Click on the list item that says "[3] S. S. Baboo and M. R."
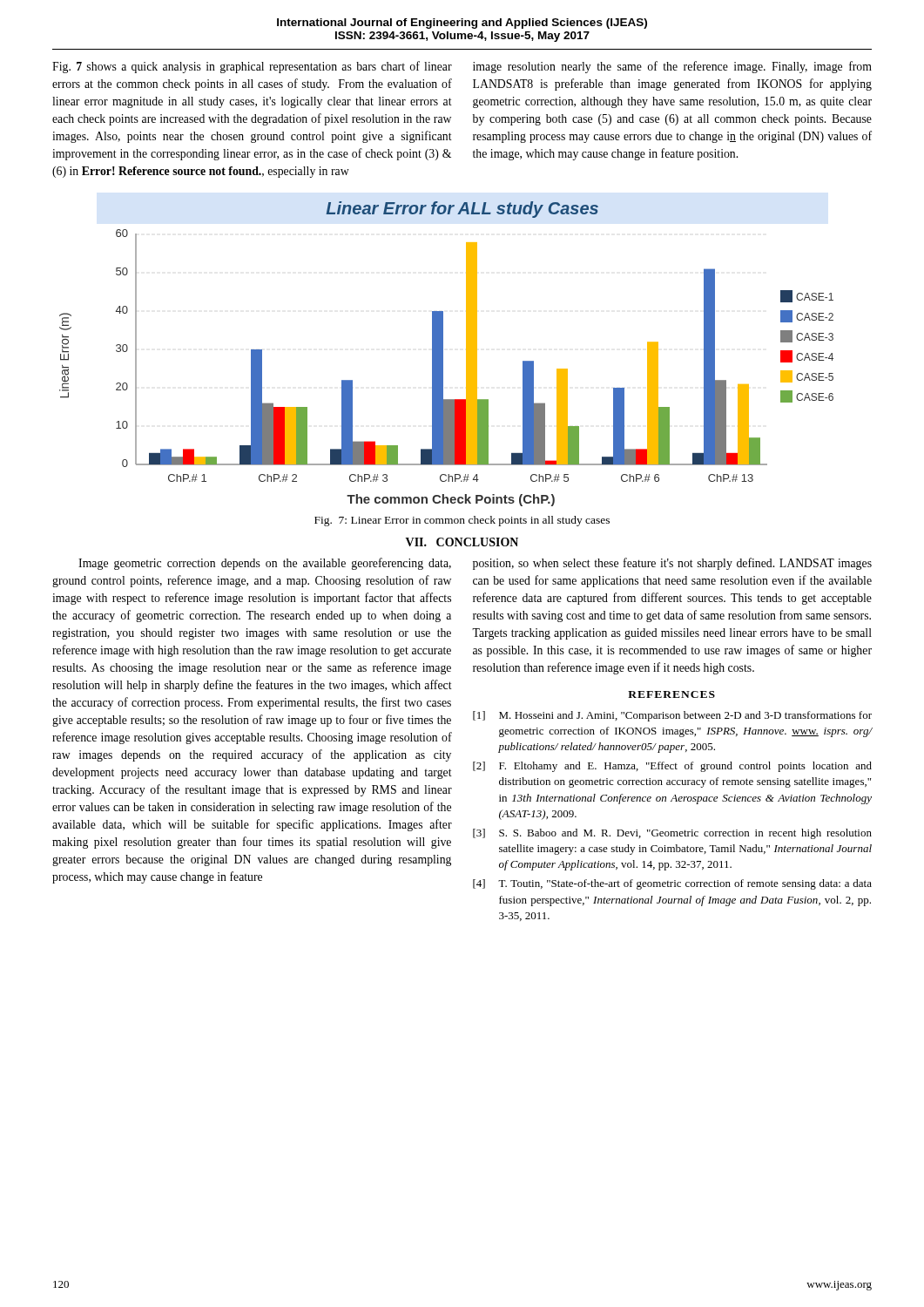 pos(672,849)
